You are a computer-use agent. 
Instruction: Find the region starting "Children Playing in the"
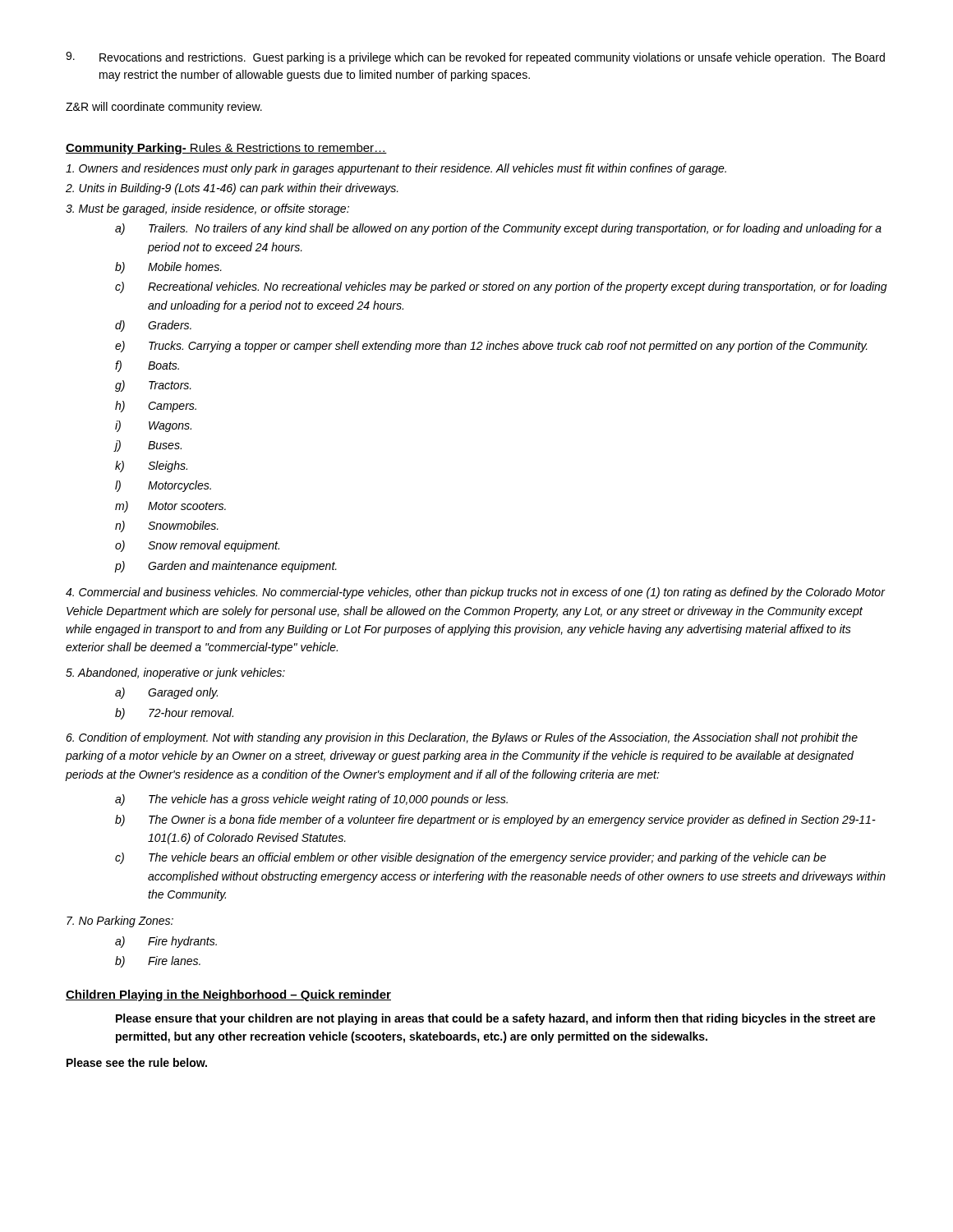228,994
